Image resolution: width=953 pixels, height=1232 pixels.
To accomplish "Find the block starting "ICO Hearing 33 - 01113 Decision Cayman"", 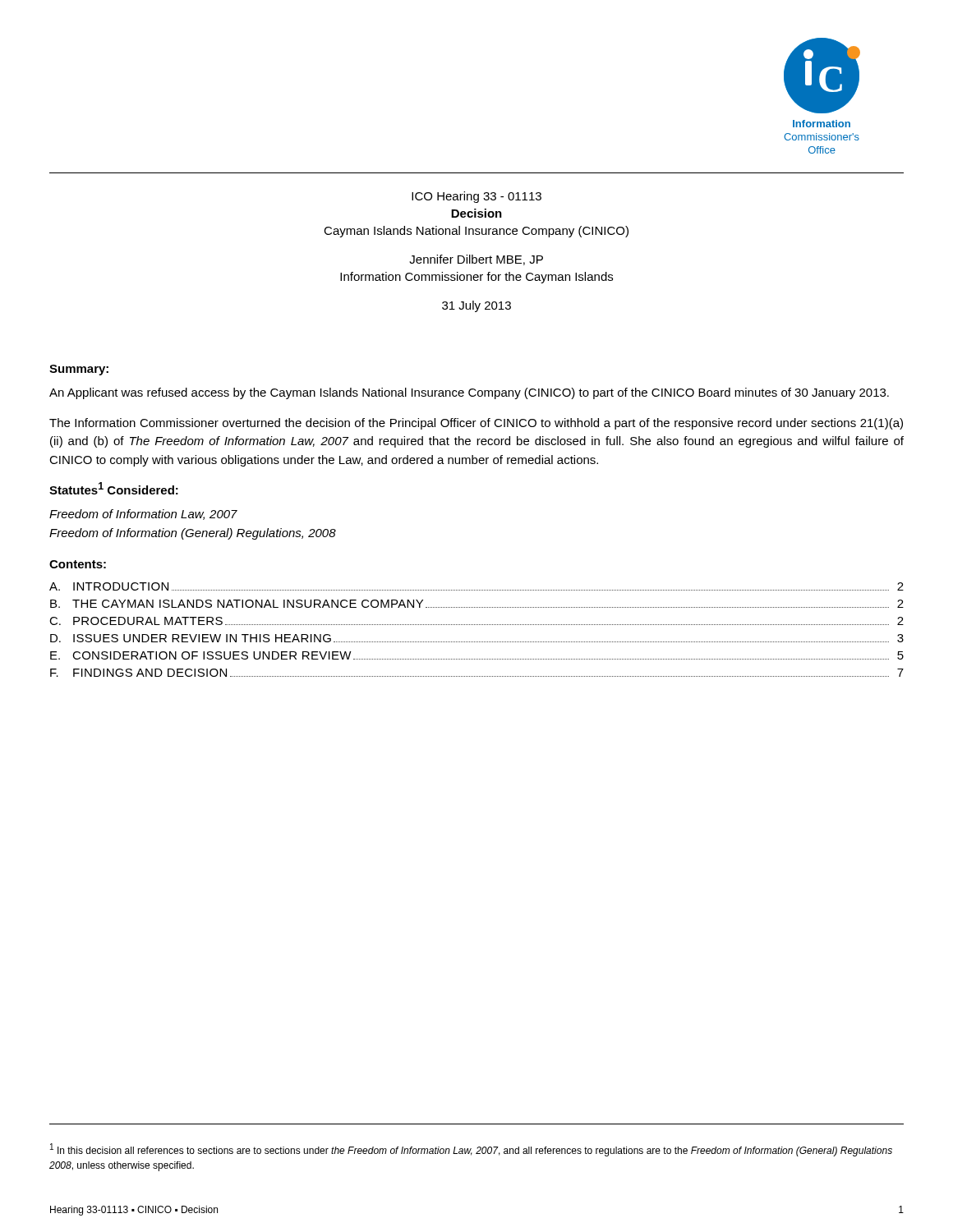I will pos(476,250).
